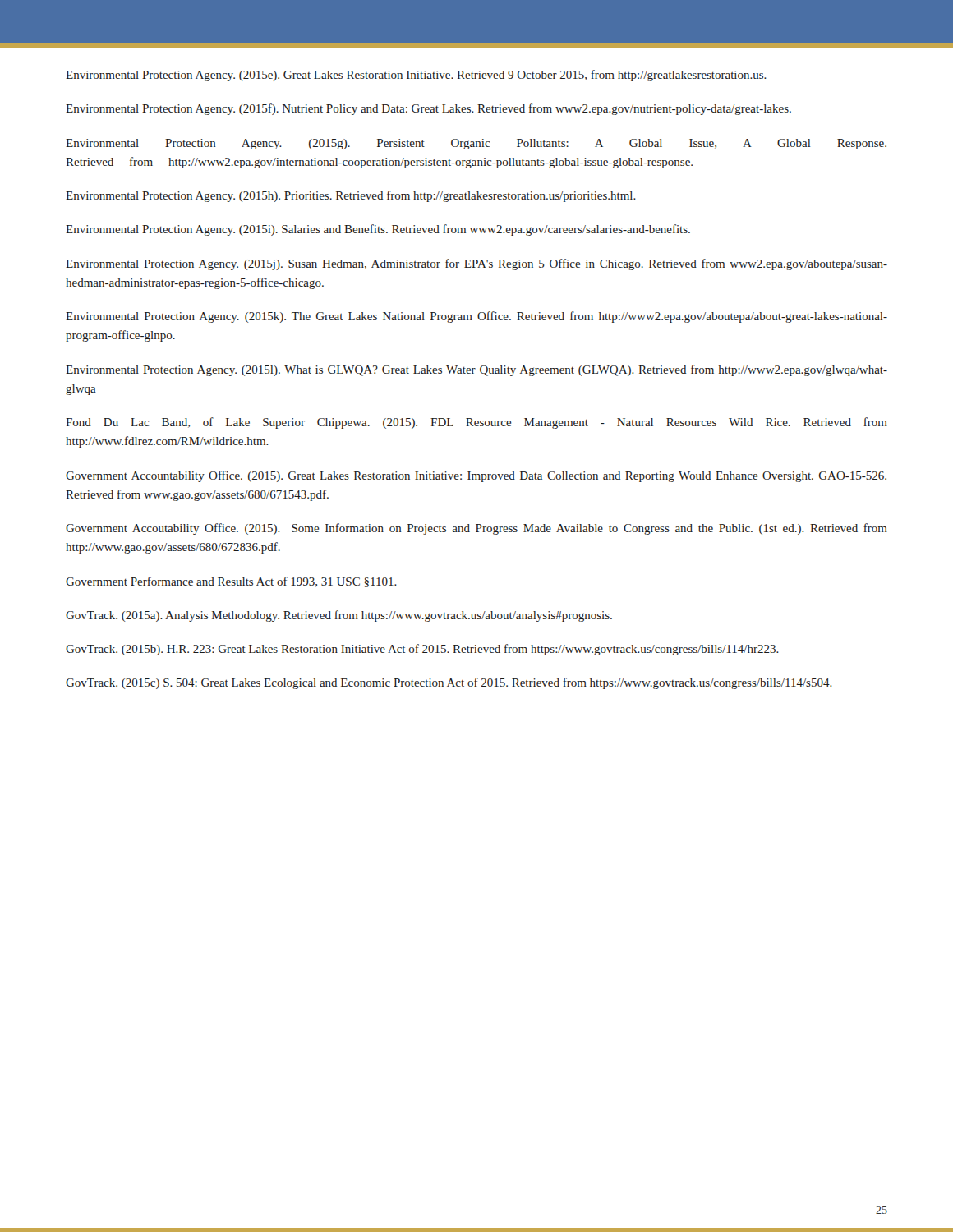Image resolution: width=953 pixels, height=1232 pixels.
Task: Point to the text starting "Environmental Protection Agency. (2015g). Persistent Organic Pollutants:"
Action: tap(476, 152)
